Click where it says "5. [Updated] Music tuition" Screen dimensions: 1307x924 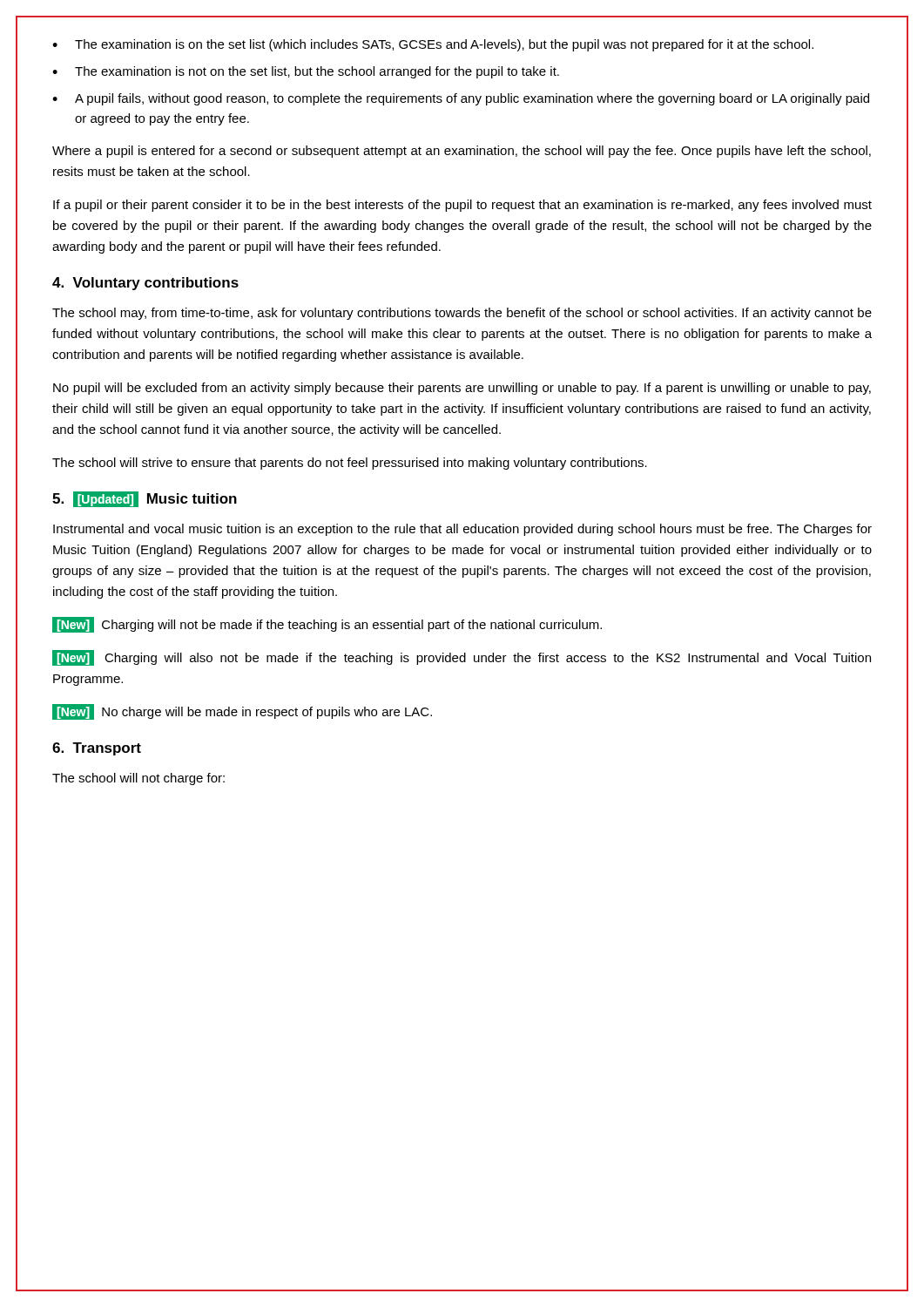point(145,499)
